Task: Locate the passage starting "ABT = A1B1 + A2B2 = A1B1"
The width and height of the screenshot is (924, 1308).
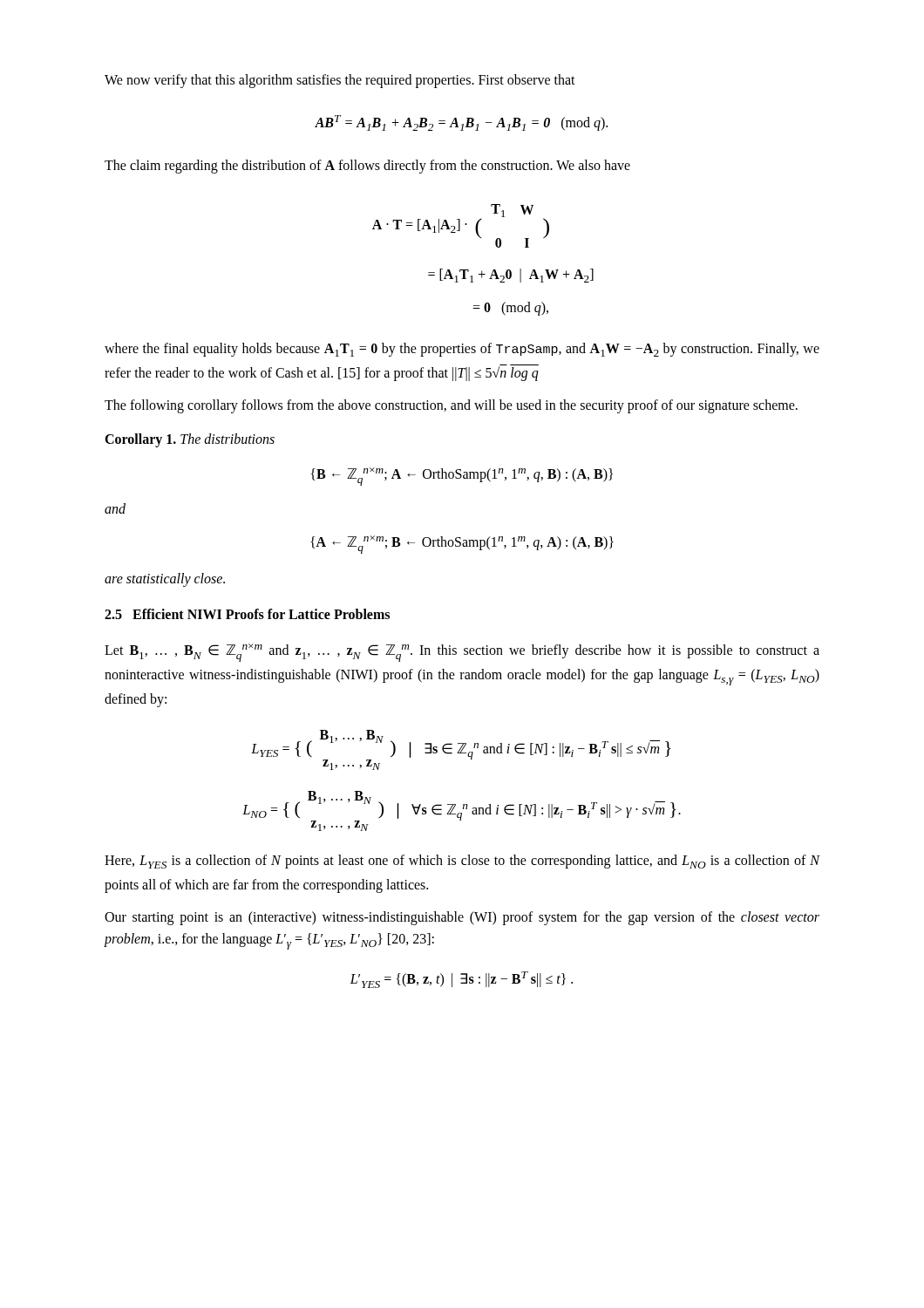Action: (462, 123)
